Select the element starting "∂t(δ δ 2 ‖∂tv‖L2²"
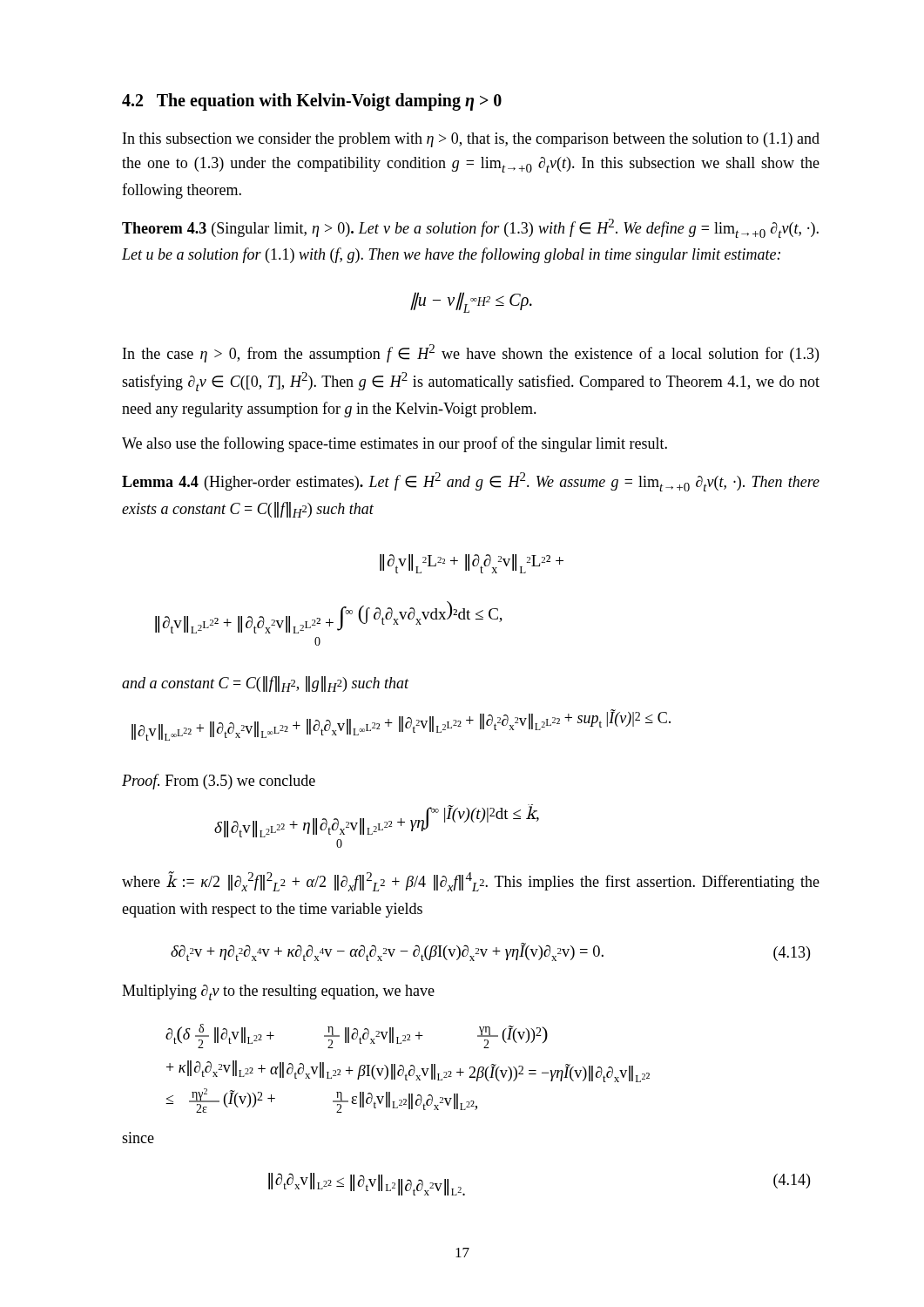The height and width of the screenshot is (1307, 924). tap(488, 1066)
